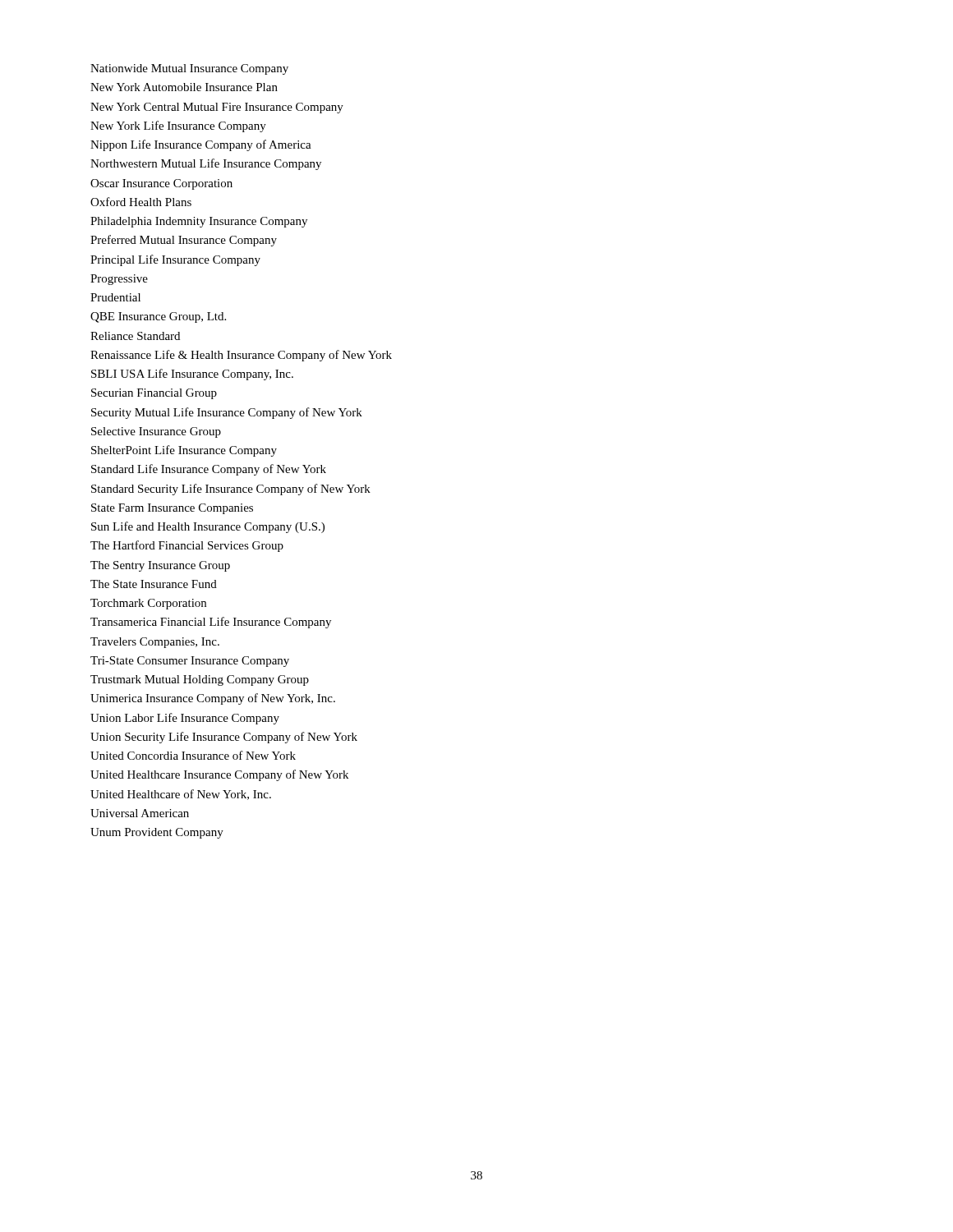Where does it say "New York Automobile Insurance Plan"?
953x1232 pixels.
tap(184, 87)
